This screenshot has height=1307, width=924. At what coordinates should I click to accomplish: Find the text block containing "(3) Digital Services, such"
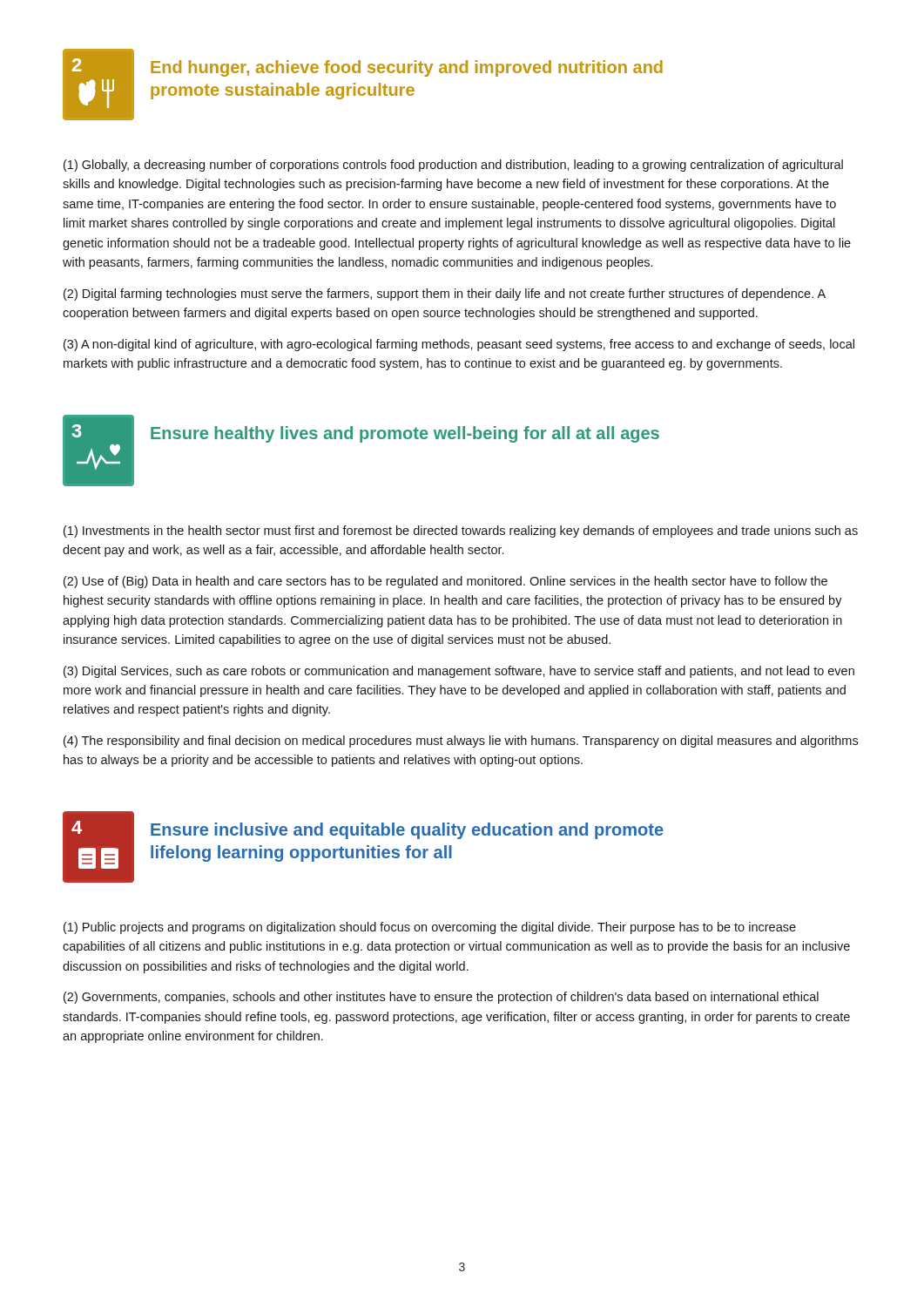point(459,690)
